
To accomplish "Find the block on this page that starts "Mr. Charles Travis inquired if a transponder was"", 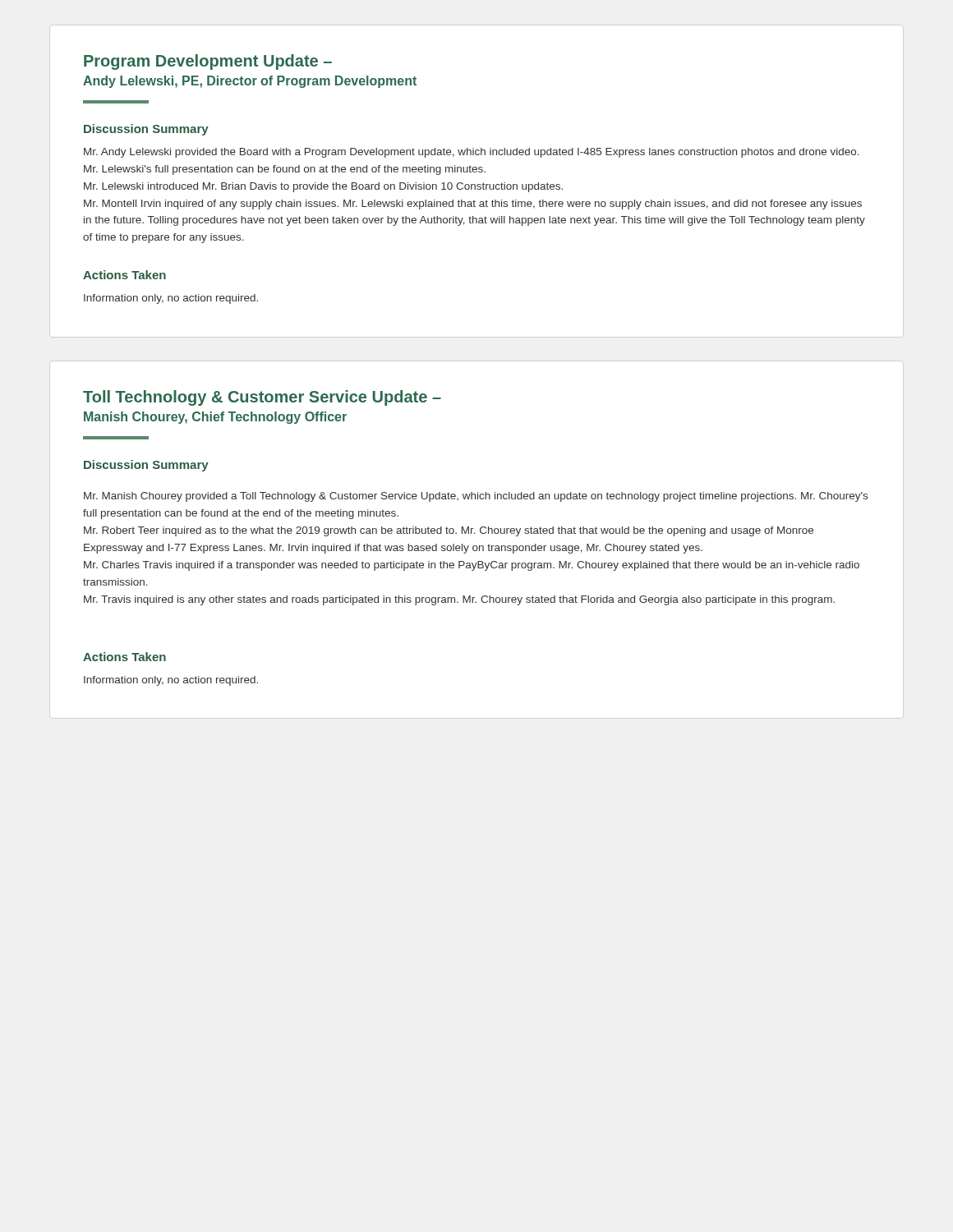I will point(476,574).
